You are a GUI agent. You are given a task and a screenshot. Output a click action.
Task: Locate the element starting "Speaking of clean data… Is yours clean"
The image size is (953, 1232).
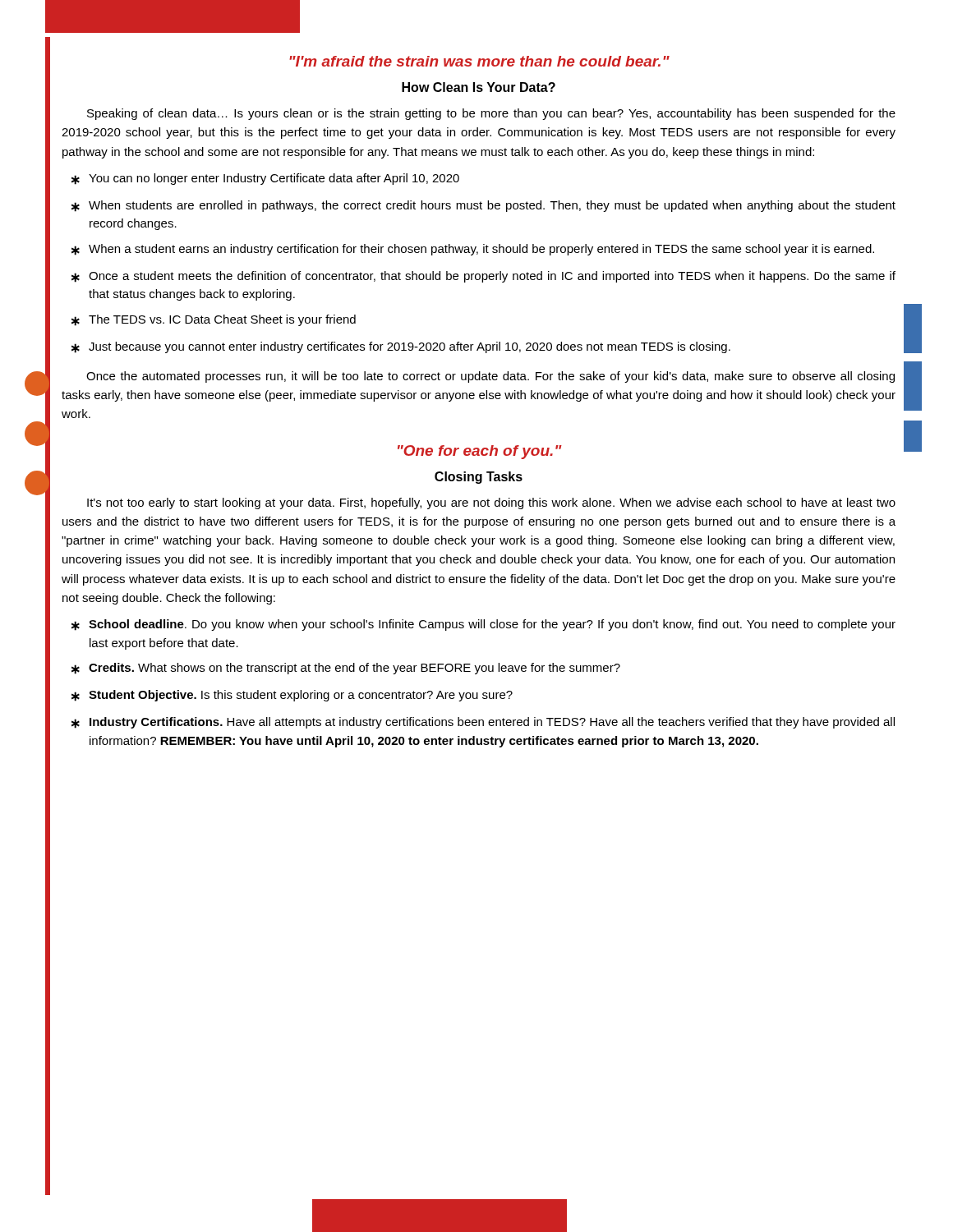479,132
